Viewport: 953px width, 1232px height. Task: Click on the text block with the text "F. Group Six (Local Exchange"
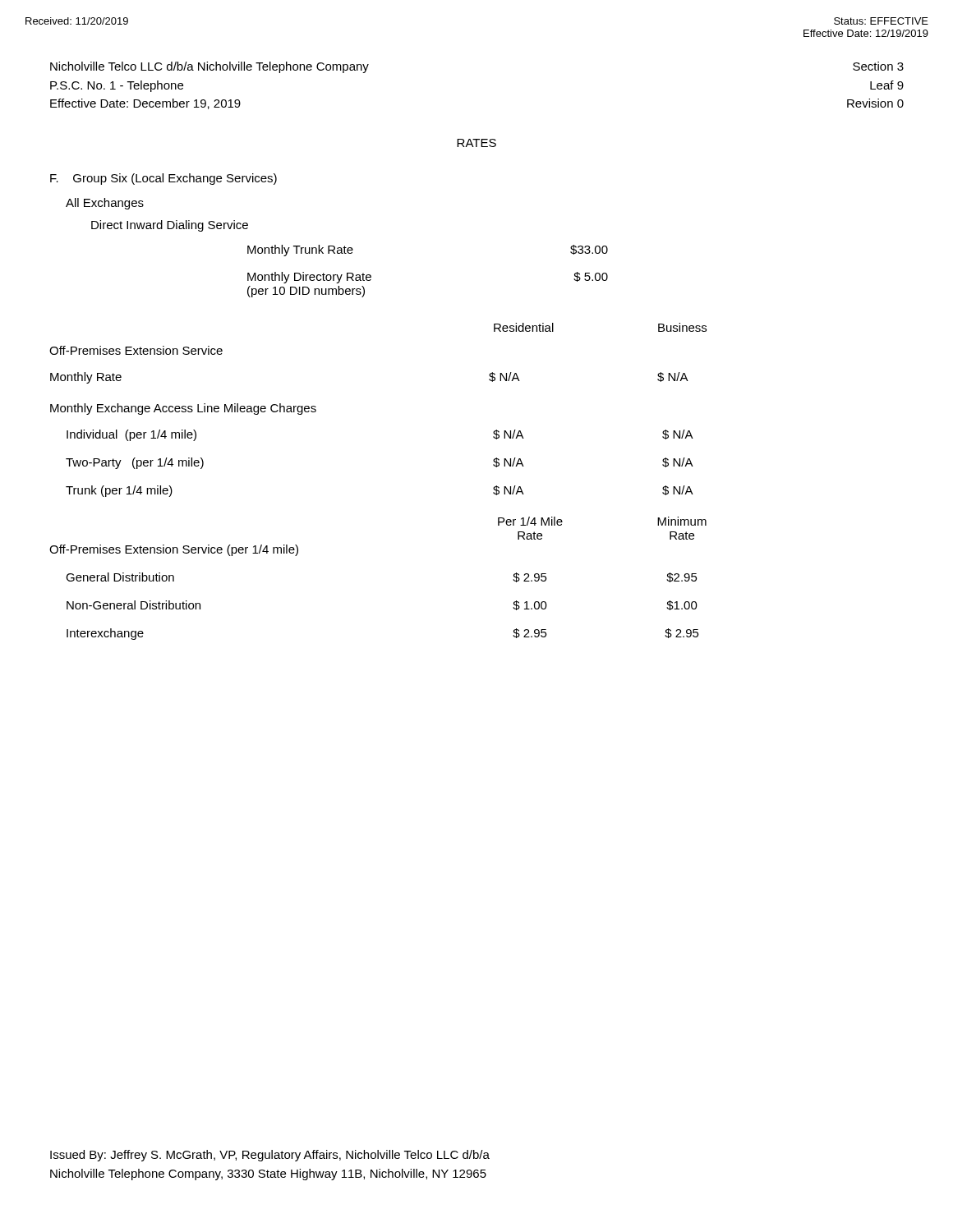[x=163, y=178]
